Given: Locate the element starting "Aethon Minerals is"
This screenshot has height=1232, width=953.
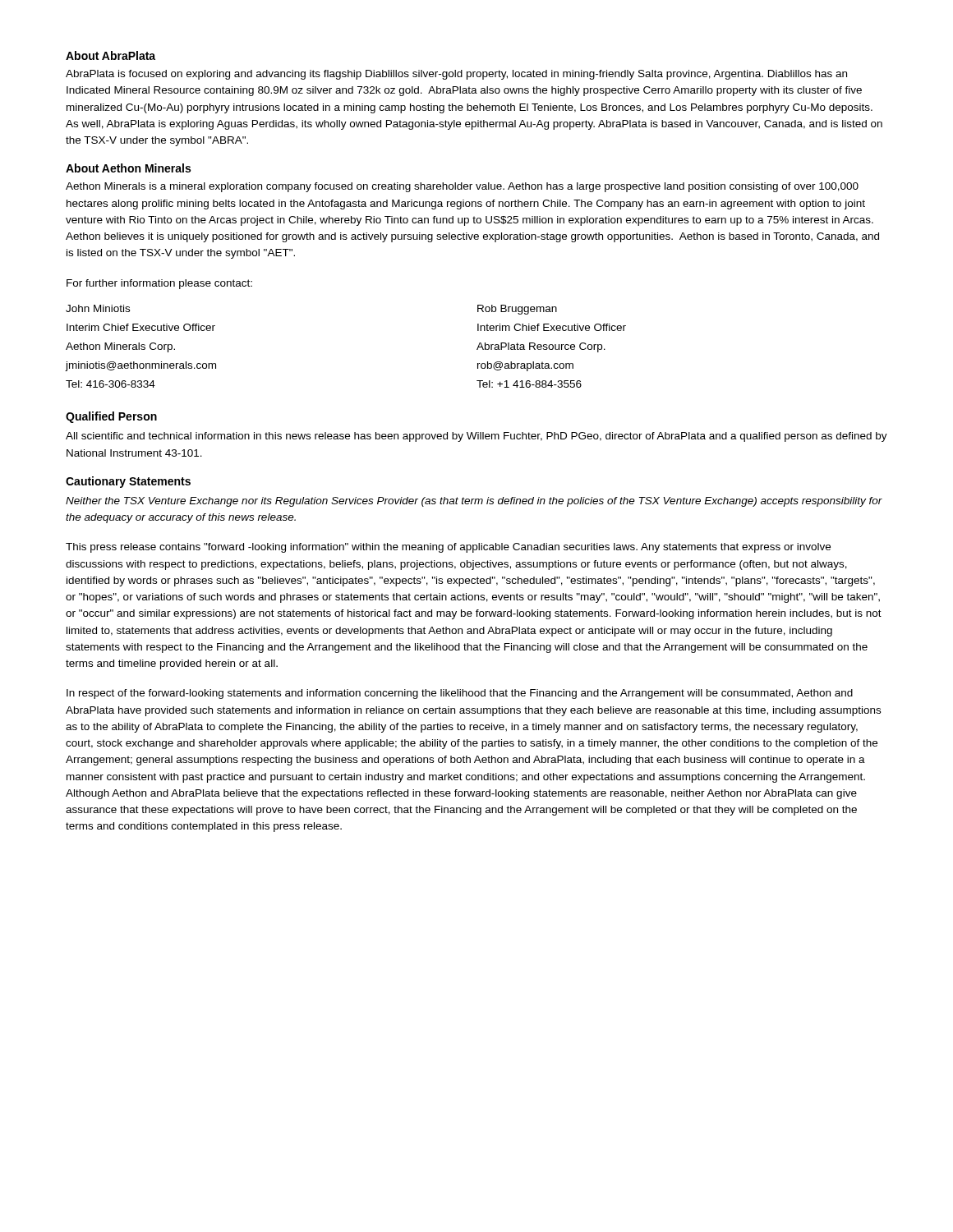Looking at the screenshot, I should [473, 220].
